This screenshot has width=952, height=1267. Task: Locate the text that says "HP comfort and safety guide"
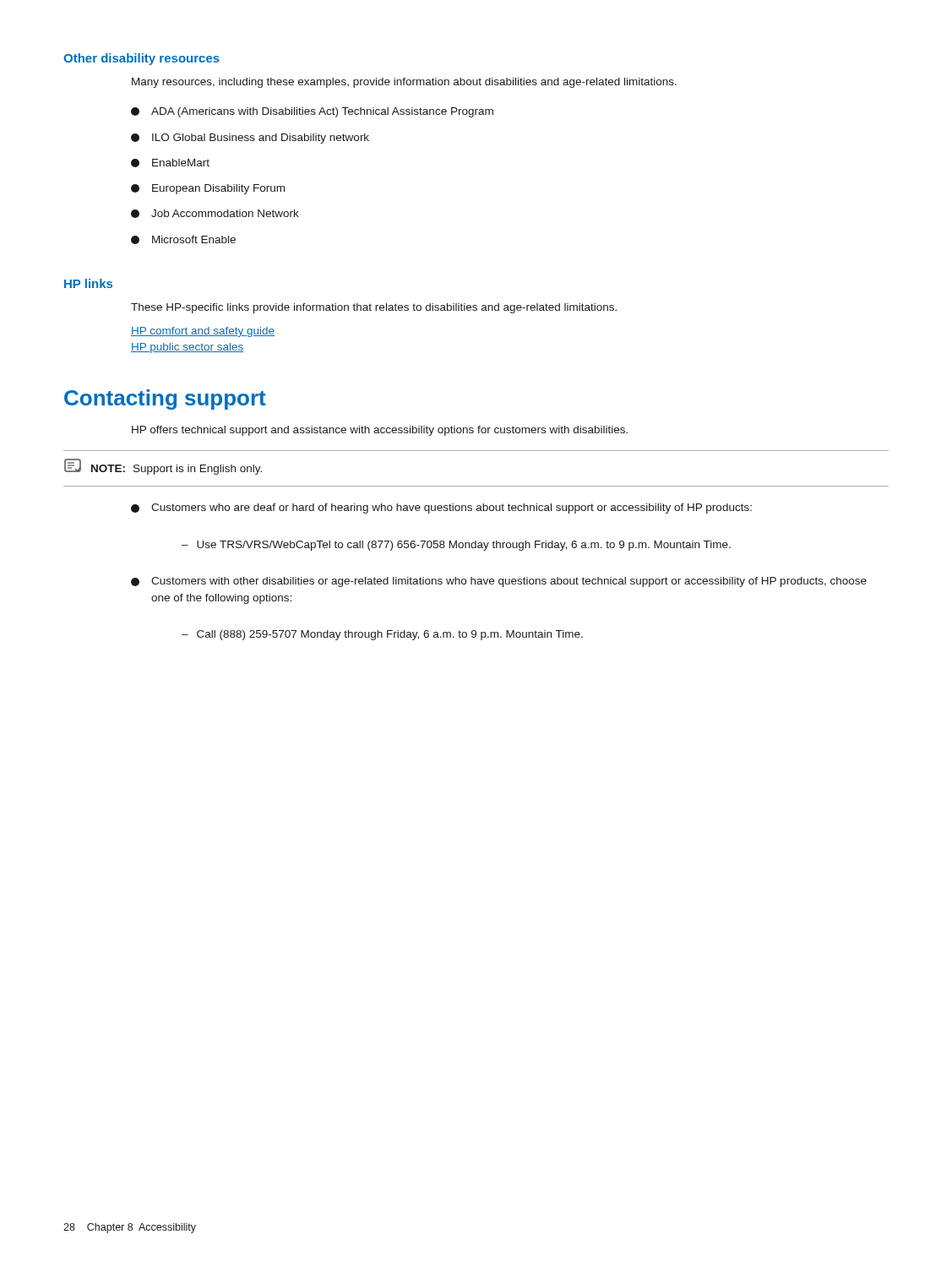203,332
